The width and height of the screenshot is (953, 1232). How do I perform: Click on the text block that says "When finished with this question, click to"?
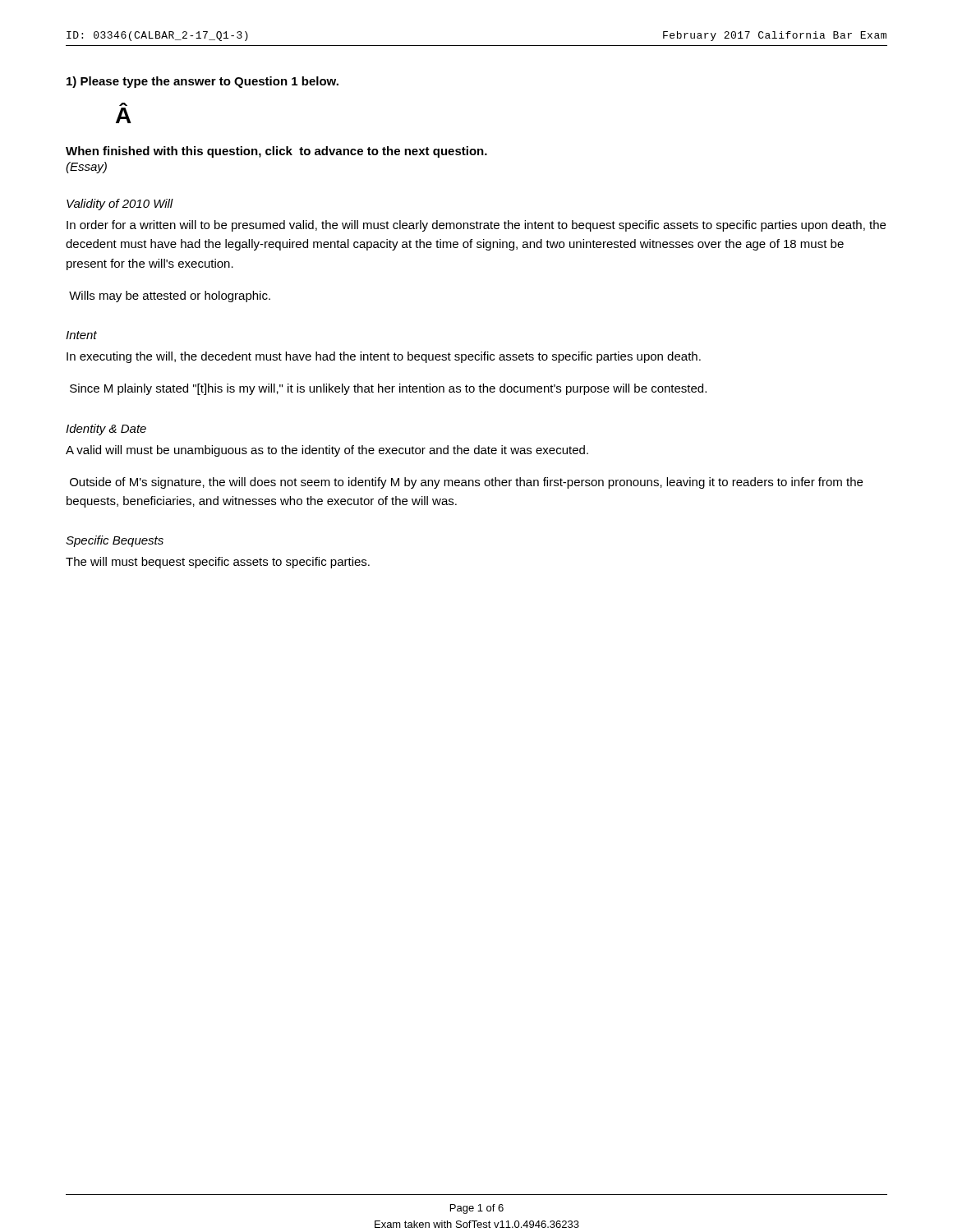(277, 151)
